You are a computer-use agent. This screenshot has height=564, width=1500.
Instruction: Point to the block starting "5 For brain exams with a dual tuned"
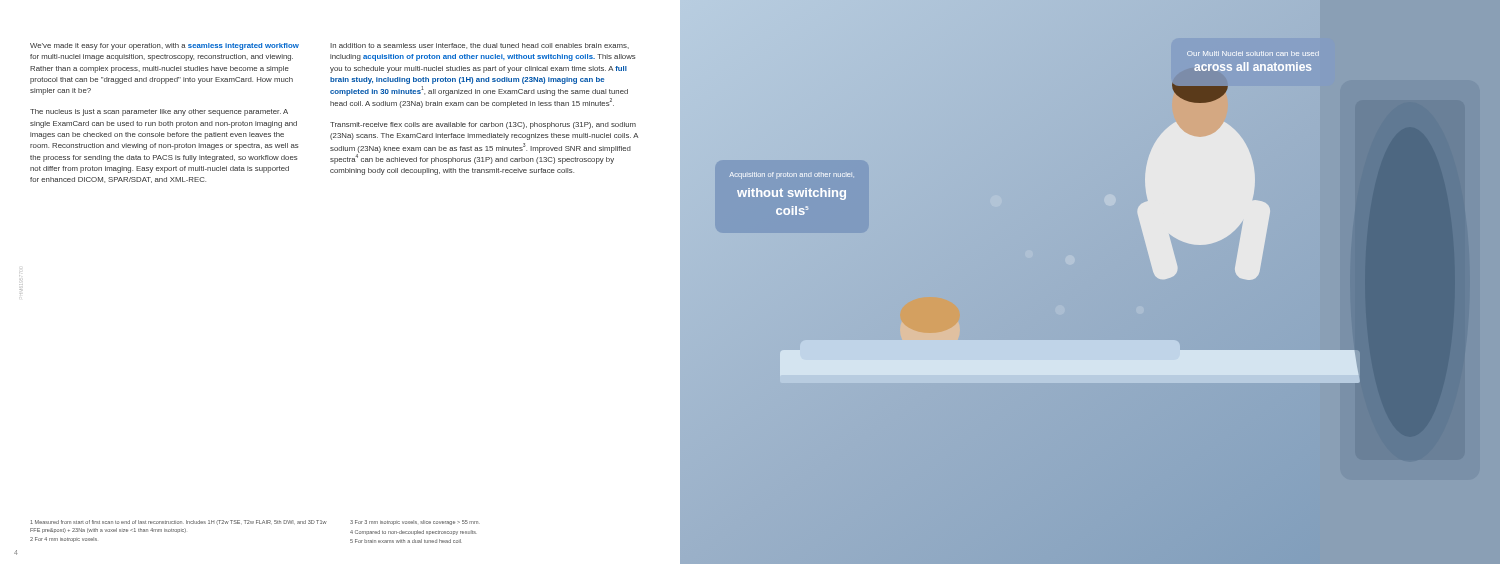pos(406,541)
